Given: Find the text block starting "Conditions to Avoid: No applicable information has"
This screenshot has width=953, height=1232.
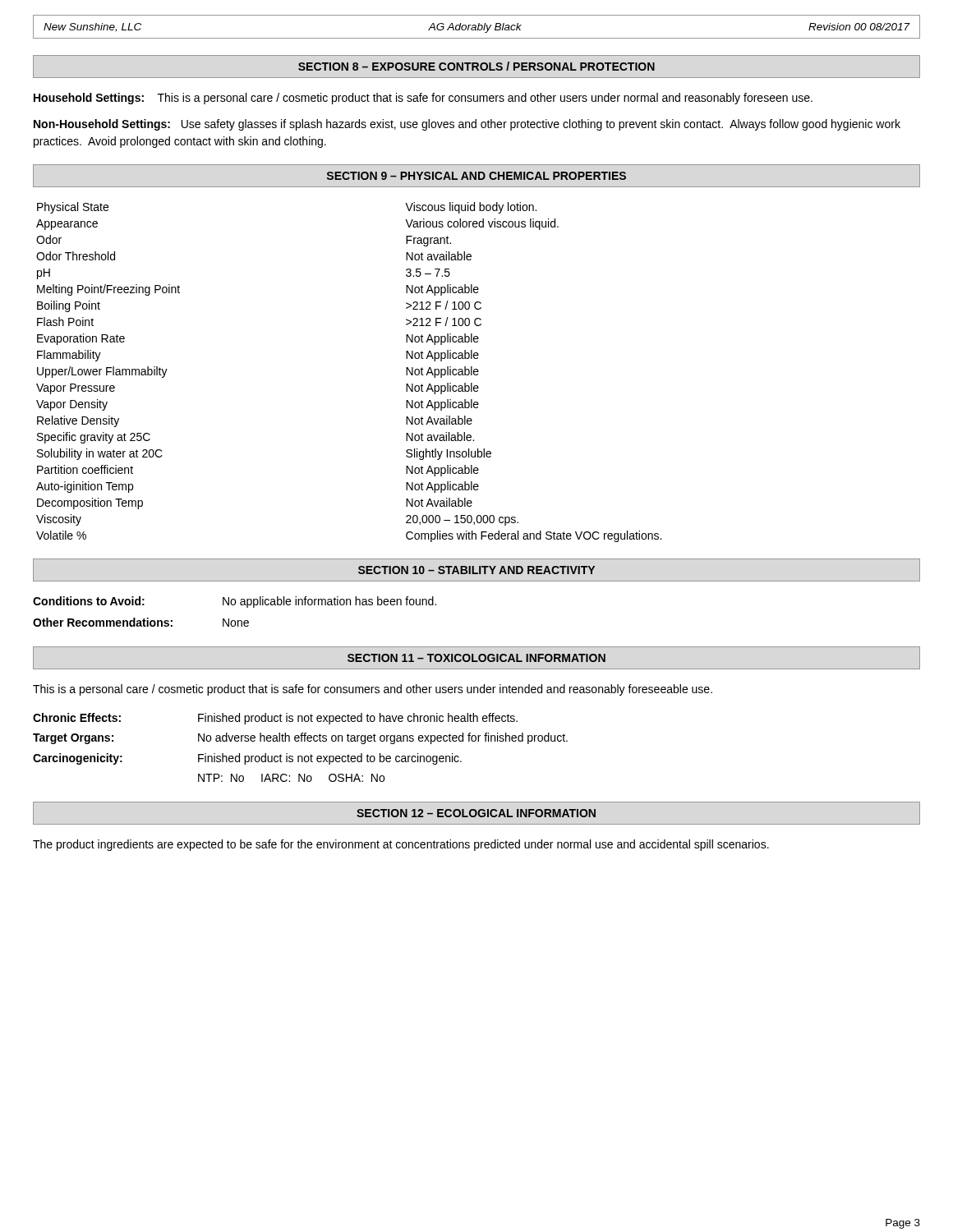Looking at the screenshot, I should click(235, 602).
